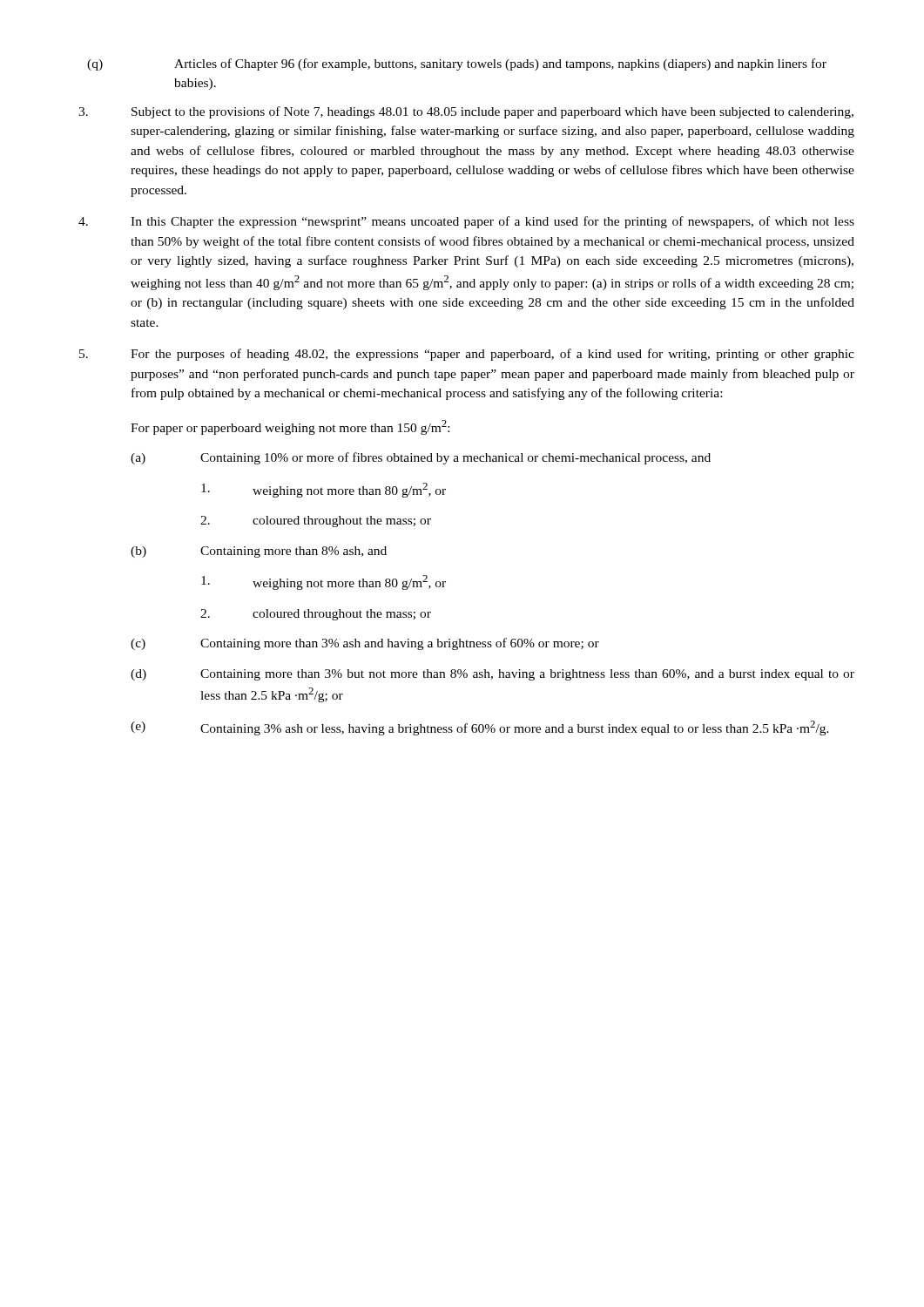Find the block on this page that starts "(a) Containing 10% or more of fibres obtained"
Screen dimensions: 1307x924
[x=492, y=458]
